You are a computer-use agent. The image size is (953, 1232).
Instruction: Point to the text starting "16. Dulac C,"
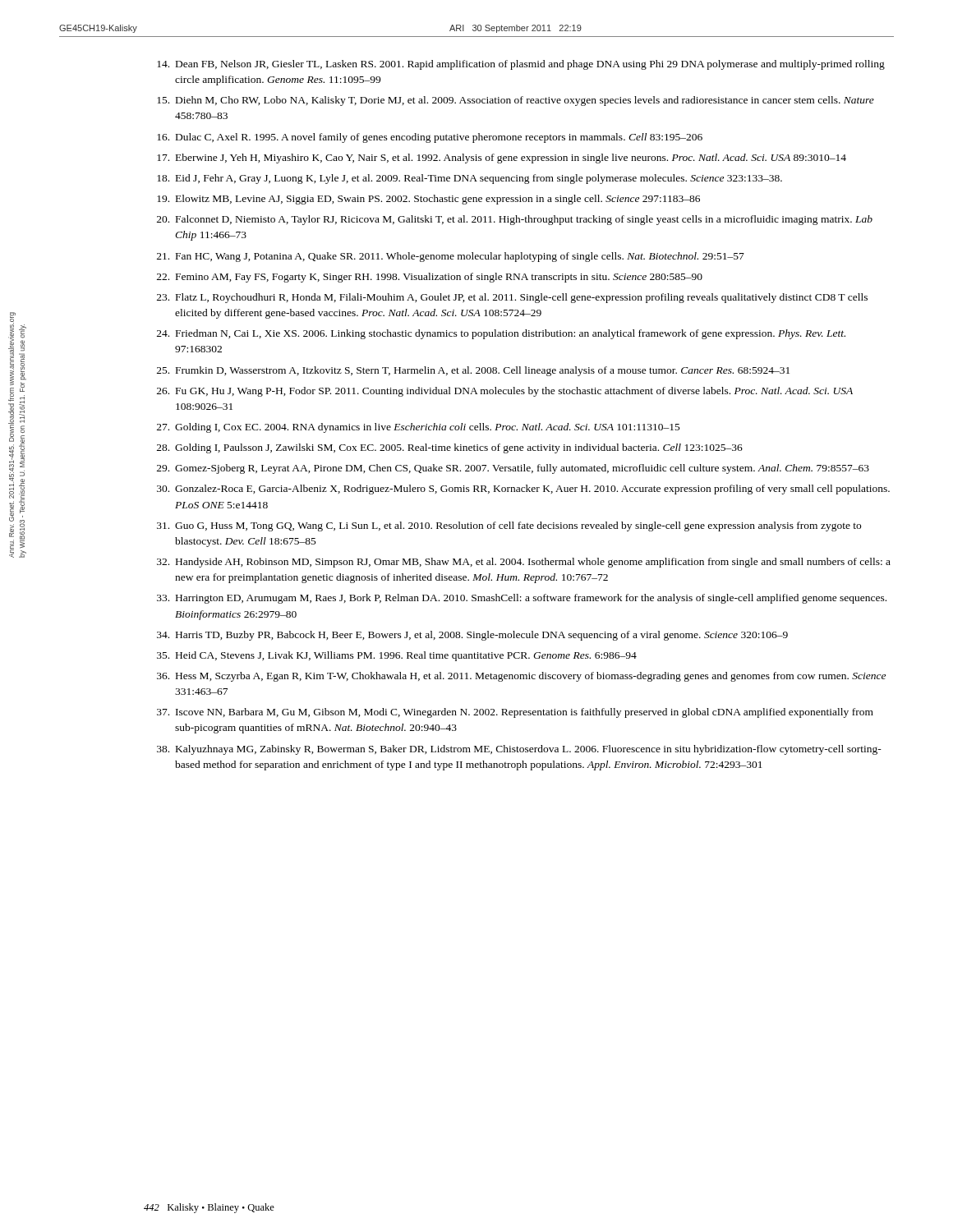click(519, 137)
